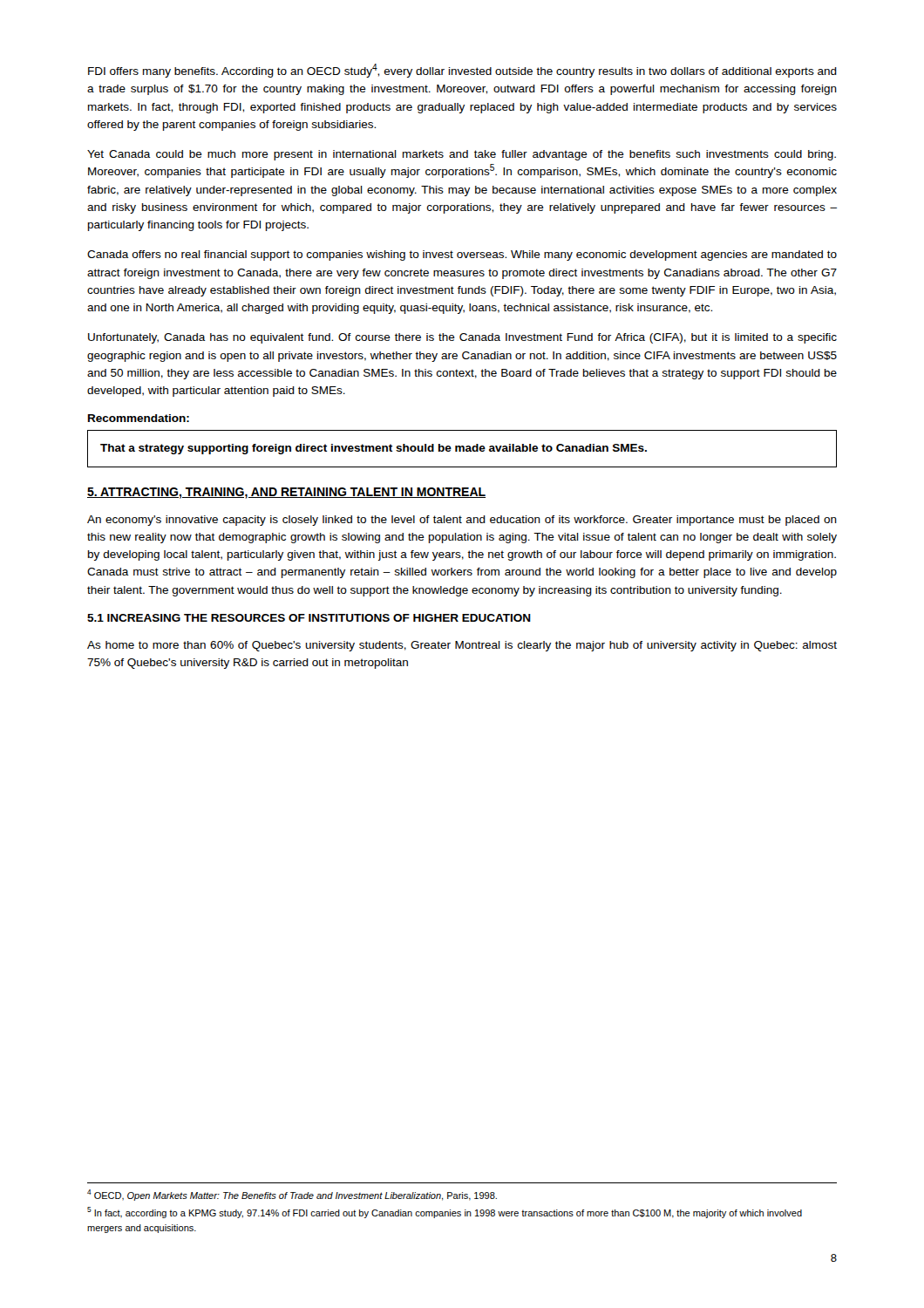Find the text block that says "FDI offers many benefits. According"
This screenshot has height=1308, width=924.
click(x=462, y=98)
